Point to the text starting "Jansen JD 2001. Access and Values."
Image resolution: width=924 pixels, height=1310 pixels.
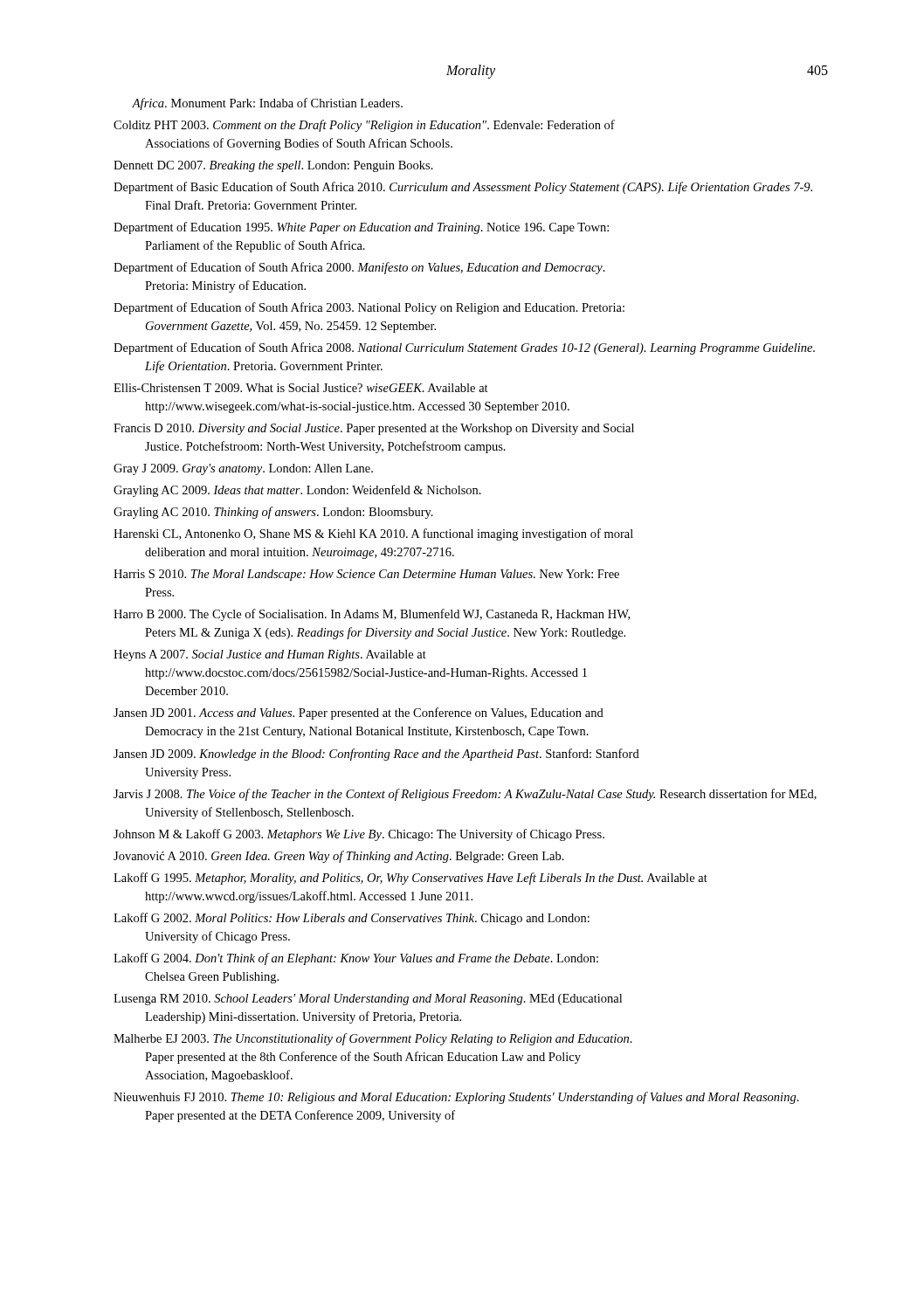(x=471, y=724)
